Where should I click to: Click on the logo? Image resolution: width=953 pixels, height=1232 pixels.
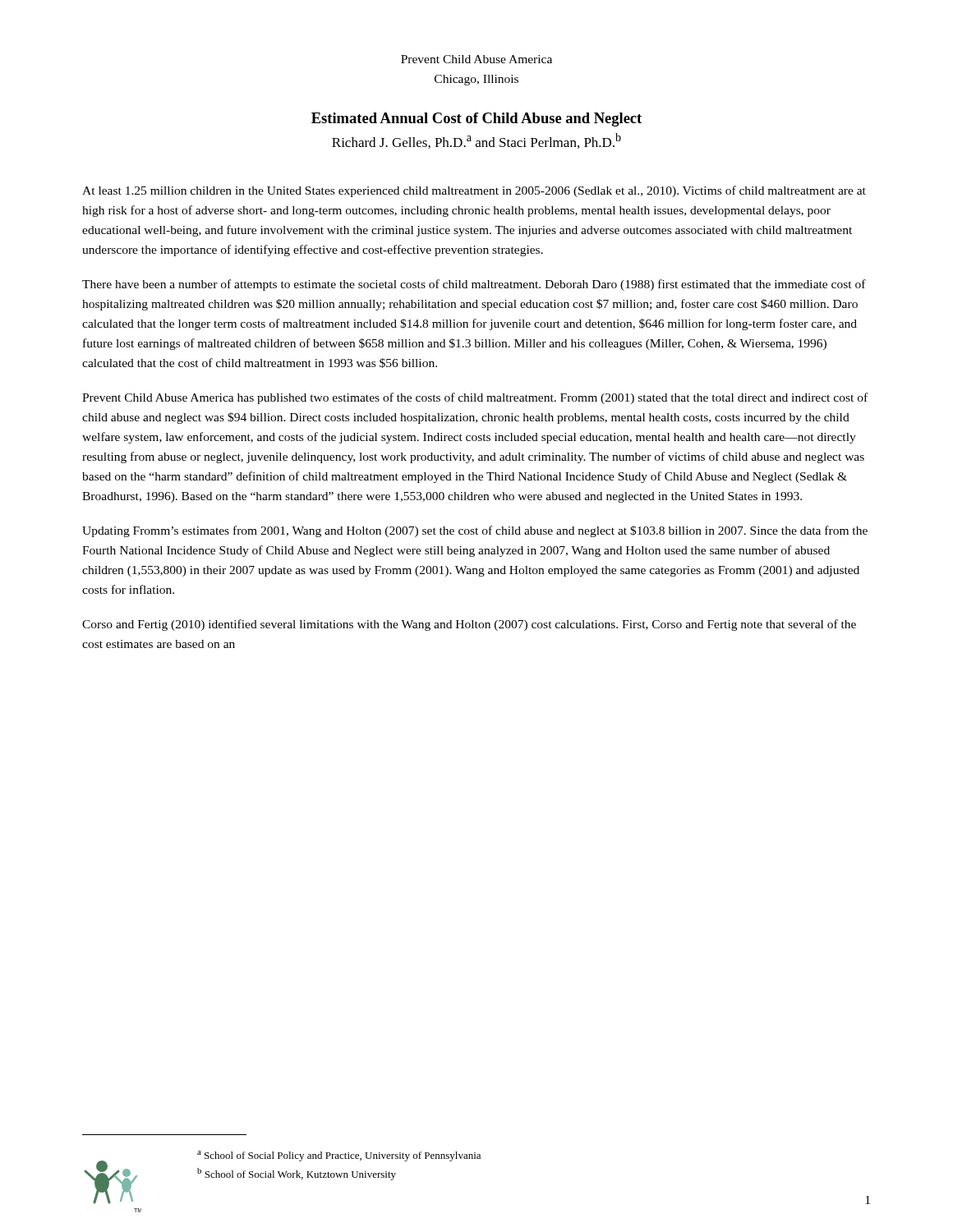[112, 1186]
